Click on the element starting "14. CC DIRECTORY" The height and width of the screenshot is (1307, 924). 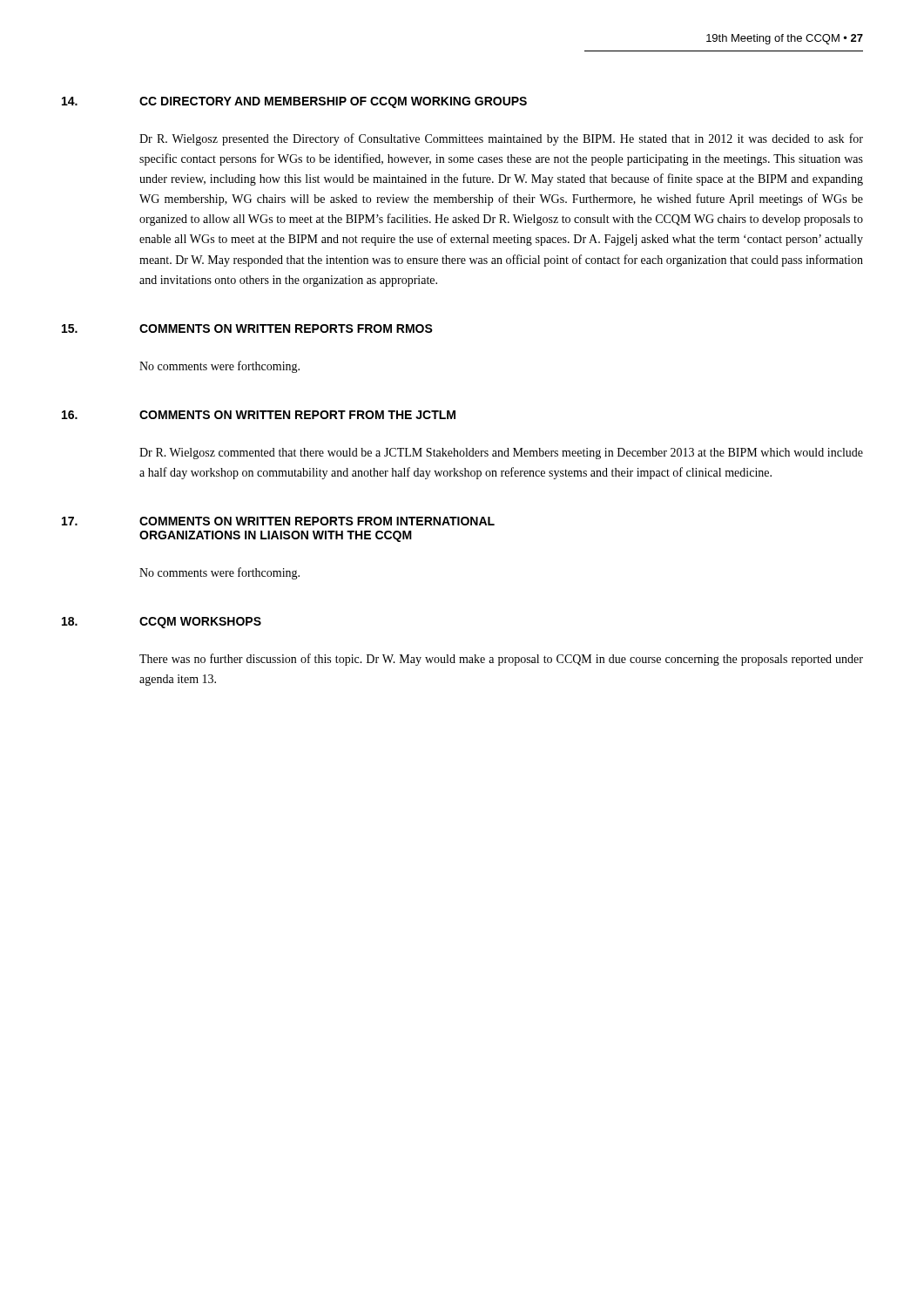(x=294, y=101)
